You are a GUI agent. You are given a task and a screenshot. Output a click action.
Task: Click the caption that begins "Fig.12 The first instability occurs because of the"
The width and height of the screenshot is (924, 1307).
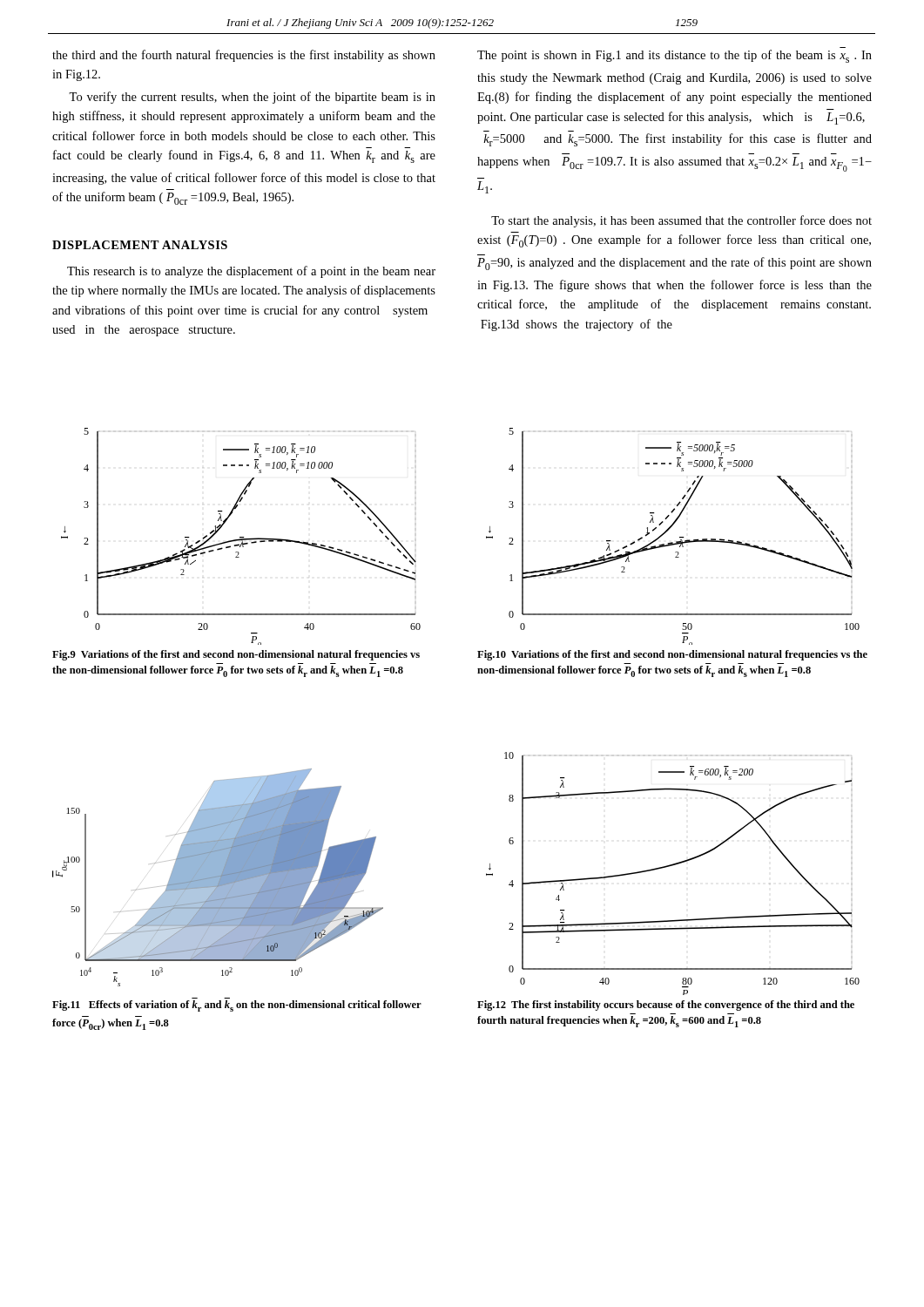coord(666,1014)
